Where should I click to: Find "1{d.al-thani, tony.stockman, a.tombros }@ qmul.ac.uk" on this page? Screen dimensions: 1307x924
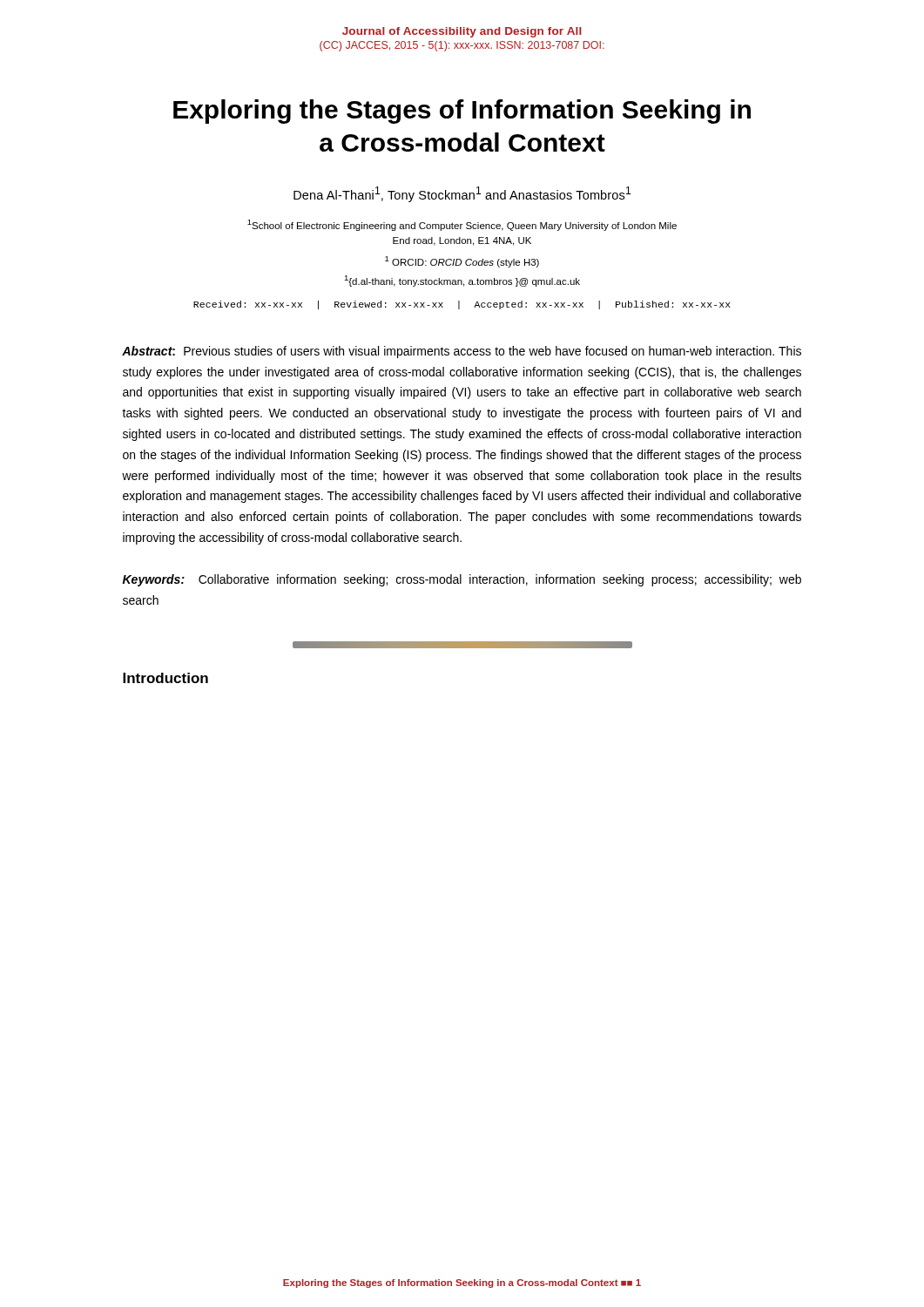point(462,280)
